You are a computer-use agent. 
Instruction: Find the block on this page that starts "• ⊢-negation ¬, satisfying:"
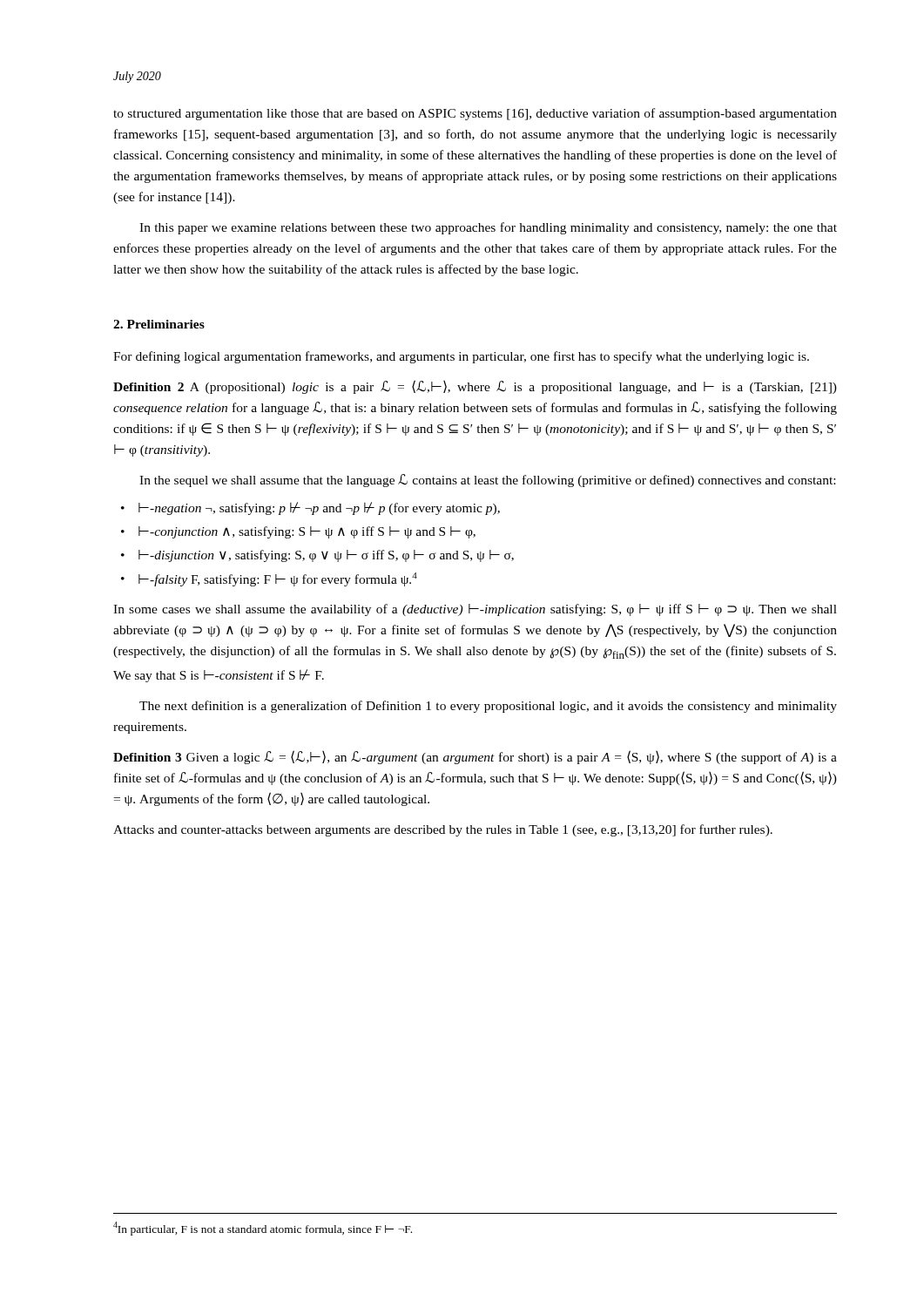310,508
